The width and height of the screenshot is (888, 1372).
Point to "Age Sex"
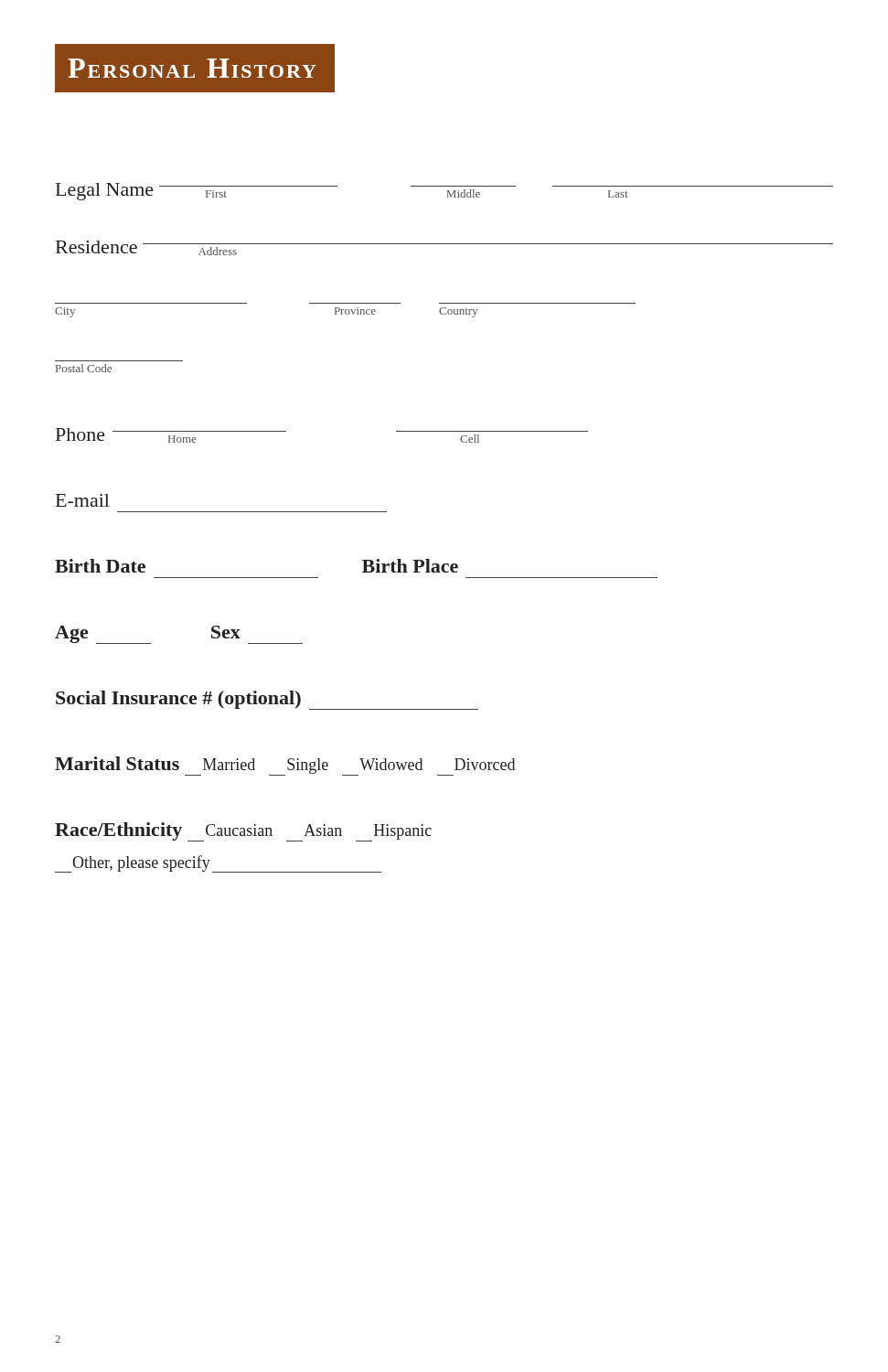click(x=71, y=634)
